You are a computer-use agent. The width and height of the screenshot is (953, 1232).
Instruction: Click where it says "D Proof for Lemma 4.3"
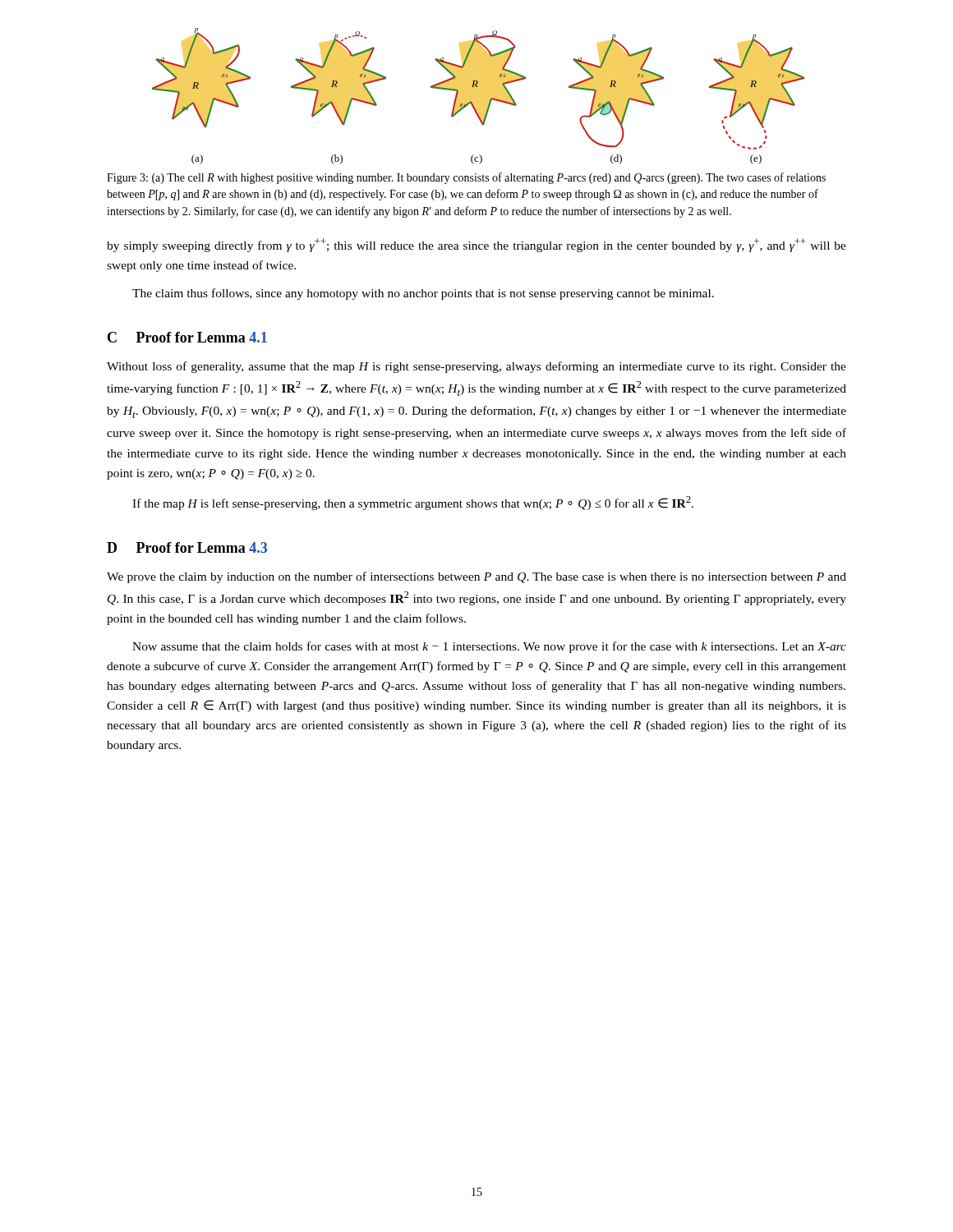pyautogui.click(x=187, y=548)
